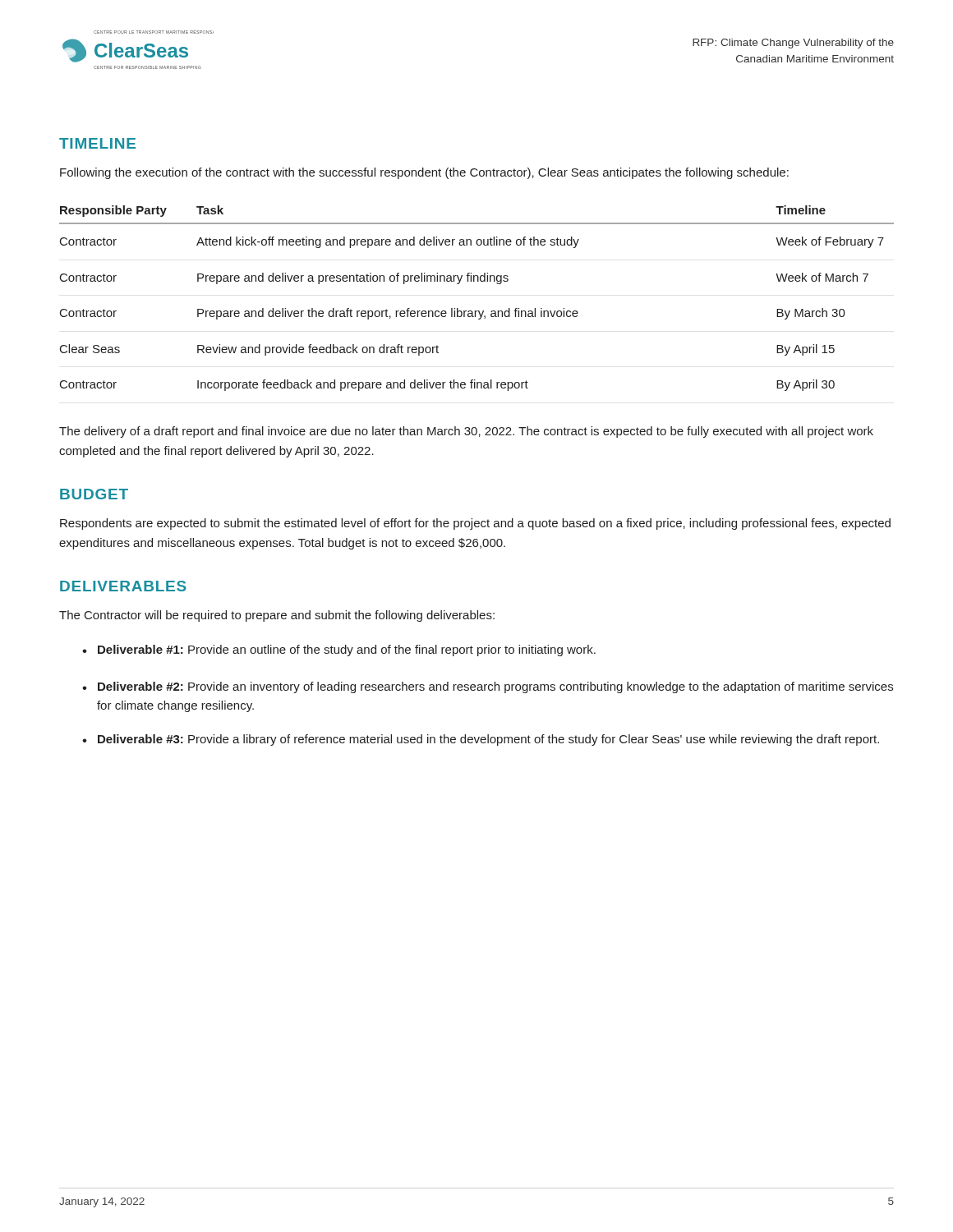Locate the text block starting "Deliverable #3: Provide a library"
The height and width of the screenshot is (1232, 953).
click(x=489, y=739)
